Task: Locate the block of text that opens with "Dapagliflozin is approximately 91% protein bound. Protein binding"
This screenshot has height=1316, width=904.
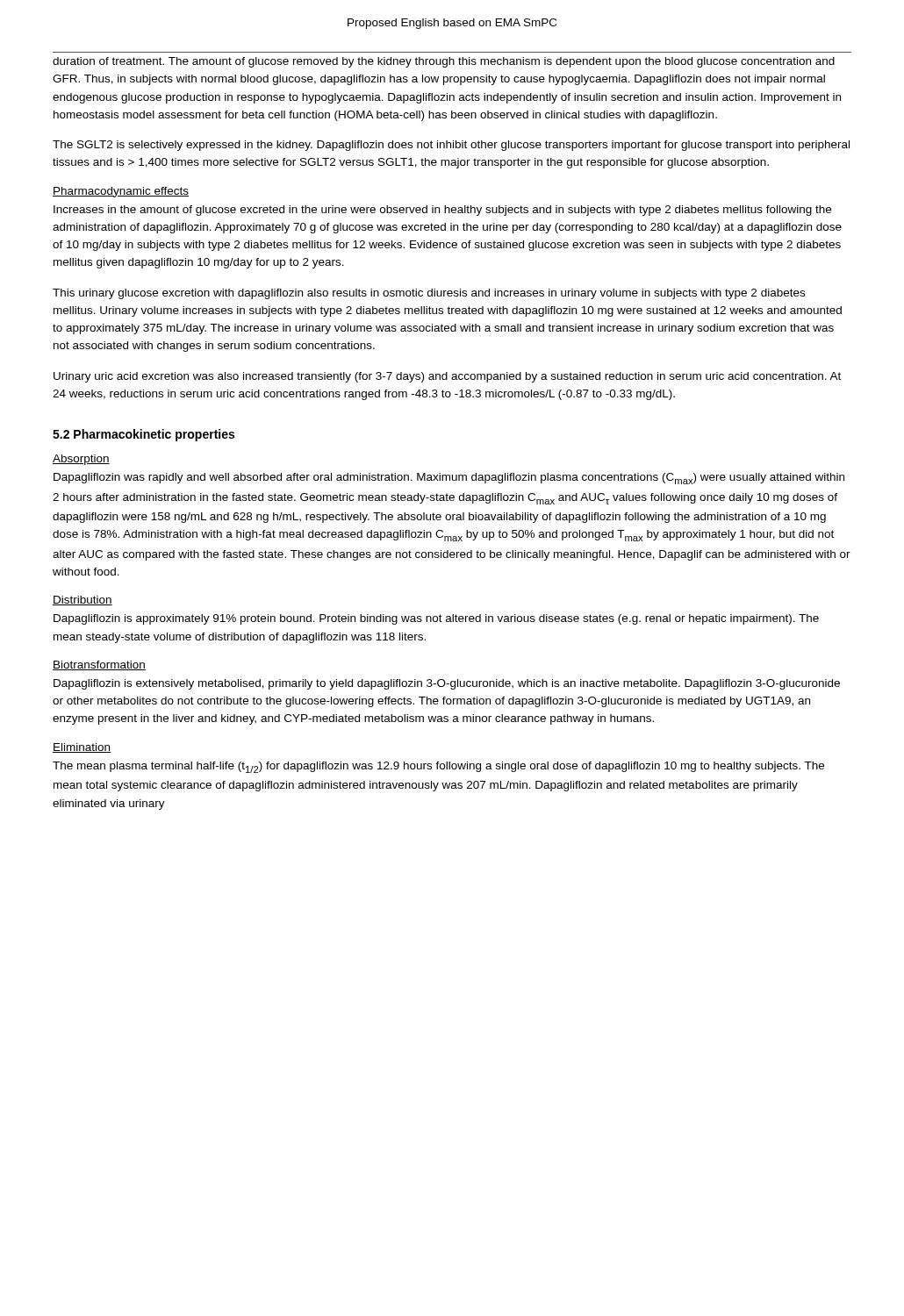Action: [x=436, y=627]
